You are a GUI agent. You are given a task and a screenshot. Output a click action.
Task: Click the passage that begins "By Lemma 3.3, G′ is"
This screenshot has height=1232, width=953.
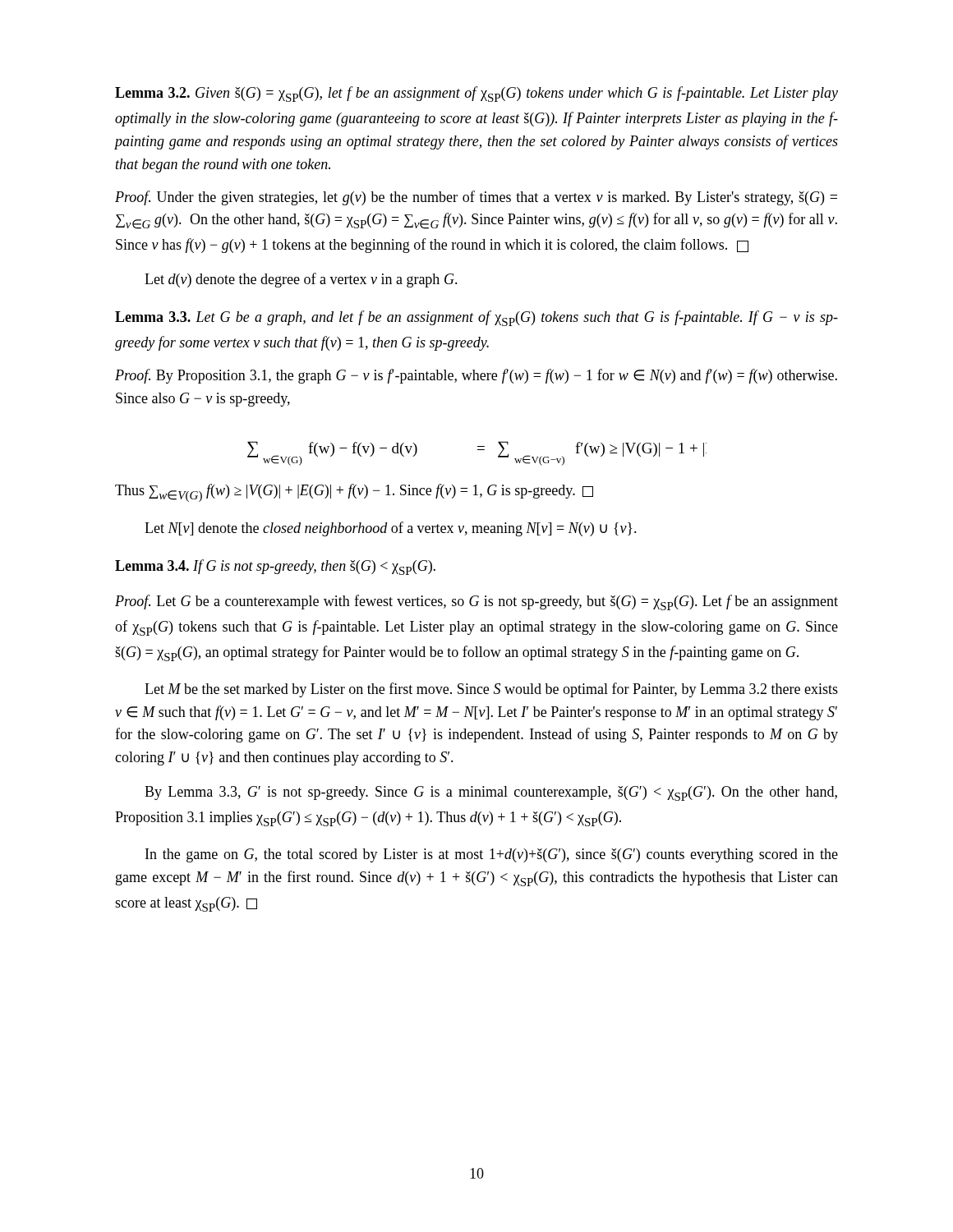click(476, 807)
